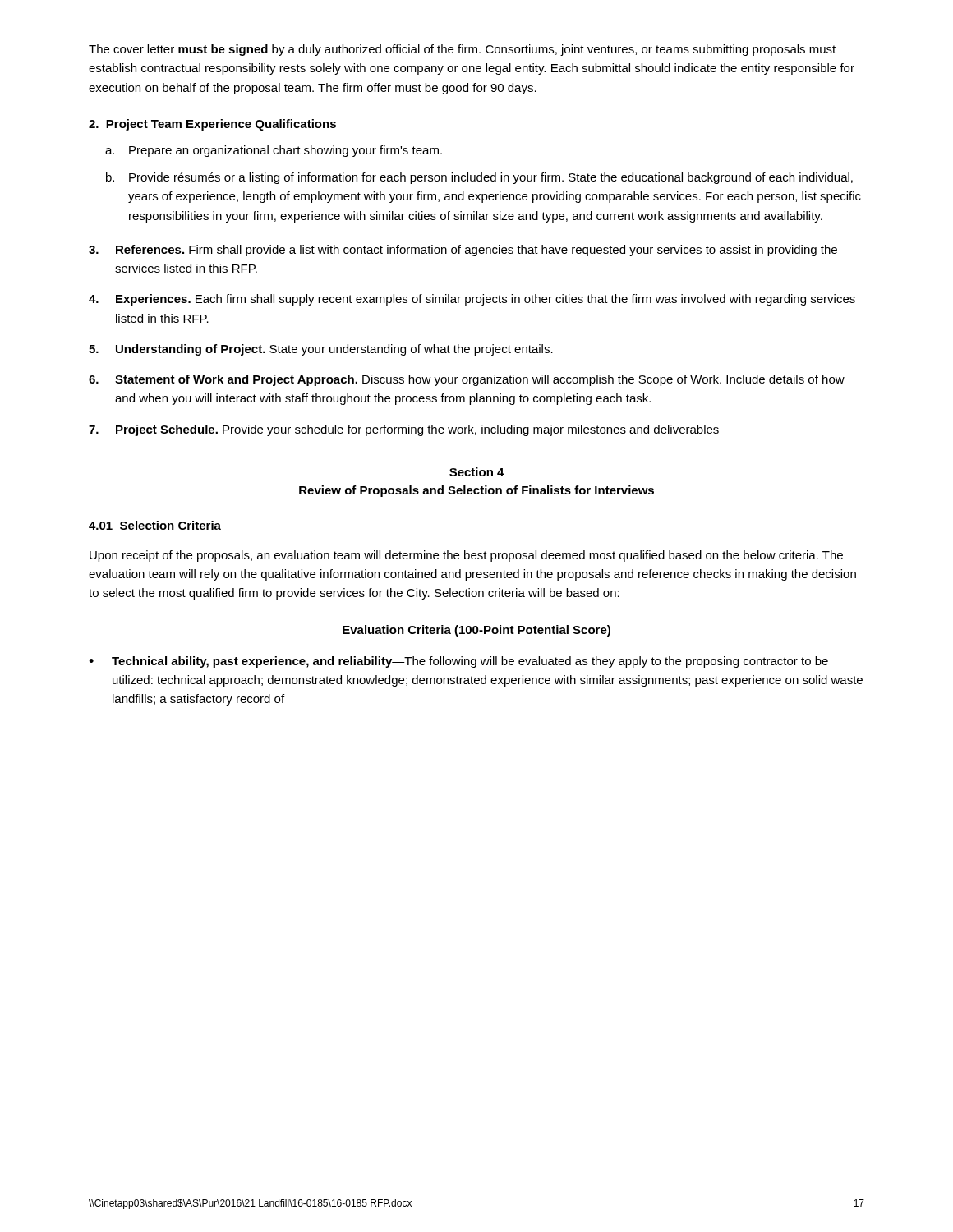Locate the block of text that opens with "a. Prepare an organizational chart showing your firm's"
953x1232 pixels.
tap(274, 151)
